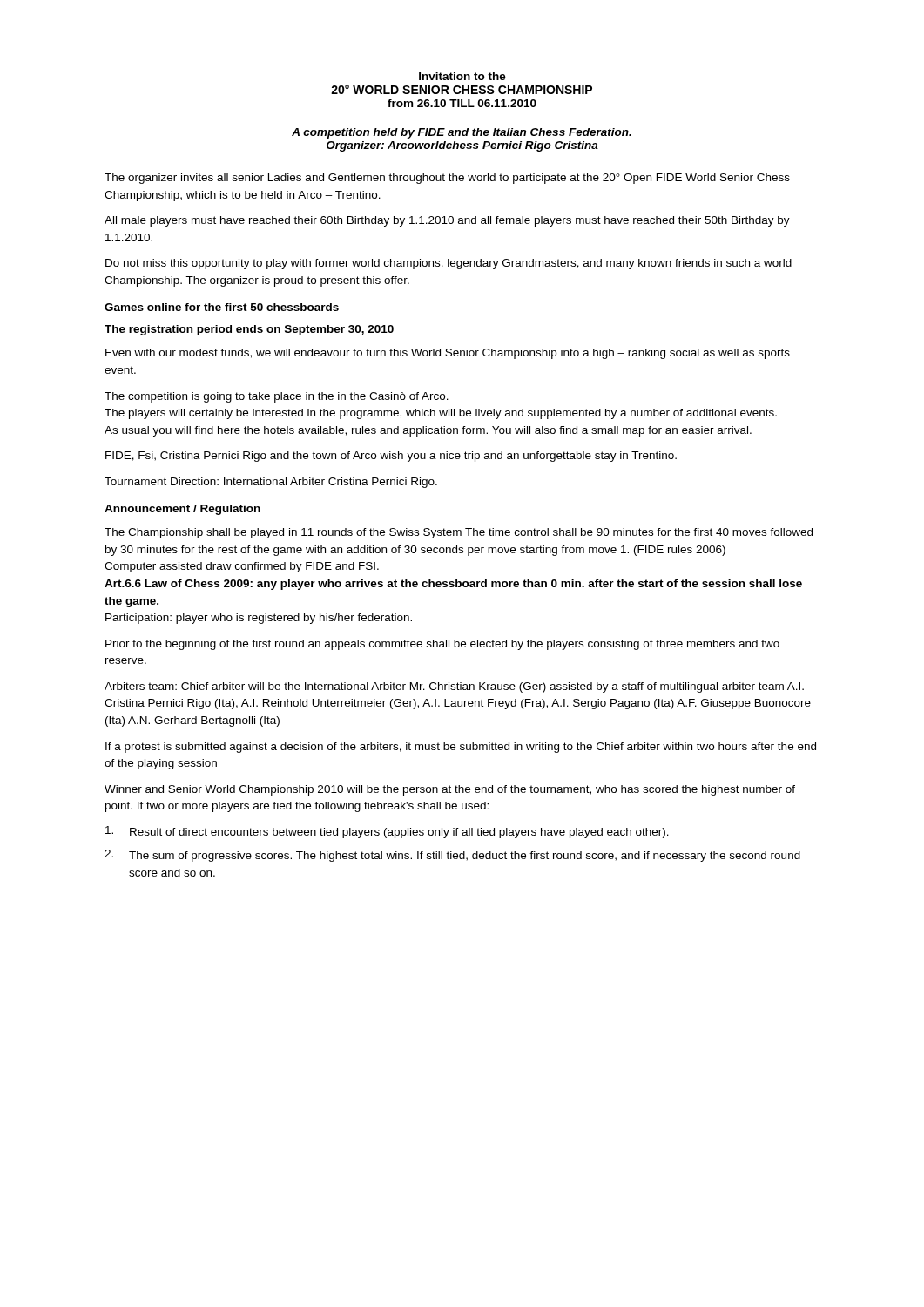Viewport: 924px width, 1307px height.
Task: Click on the text block with the text "Arbiters team: Chief arbiter will be the"
Action: point(462,703)
